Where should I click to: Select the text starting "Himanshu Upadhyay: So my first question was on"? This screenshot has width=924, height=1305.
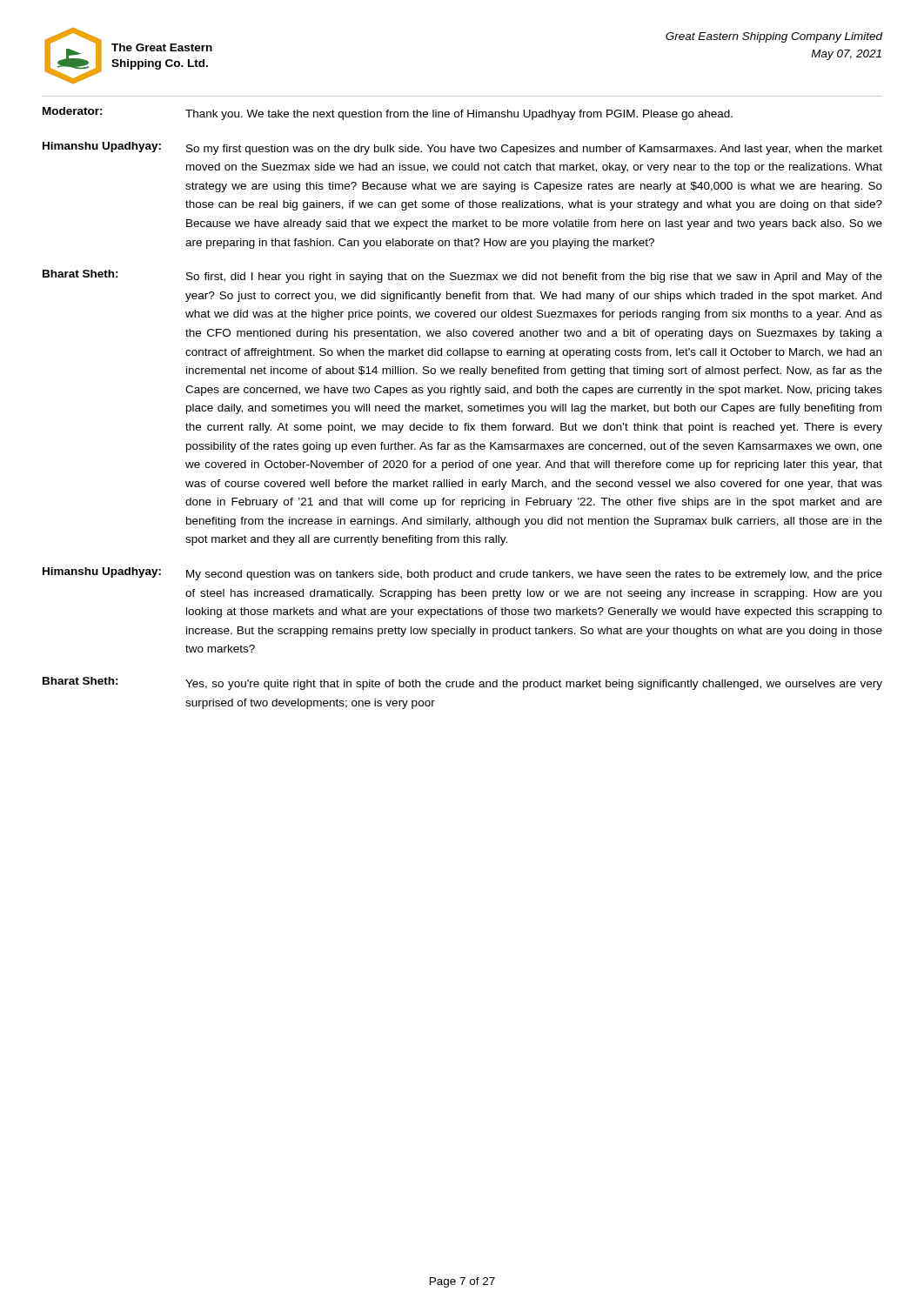[462, 195]
